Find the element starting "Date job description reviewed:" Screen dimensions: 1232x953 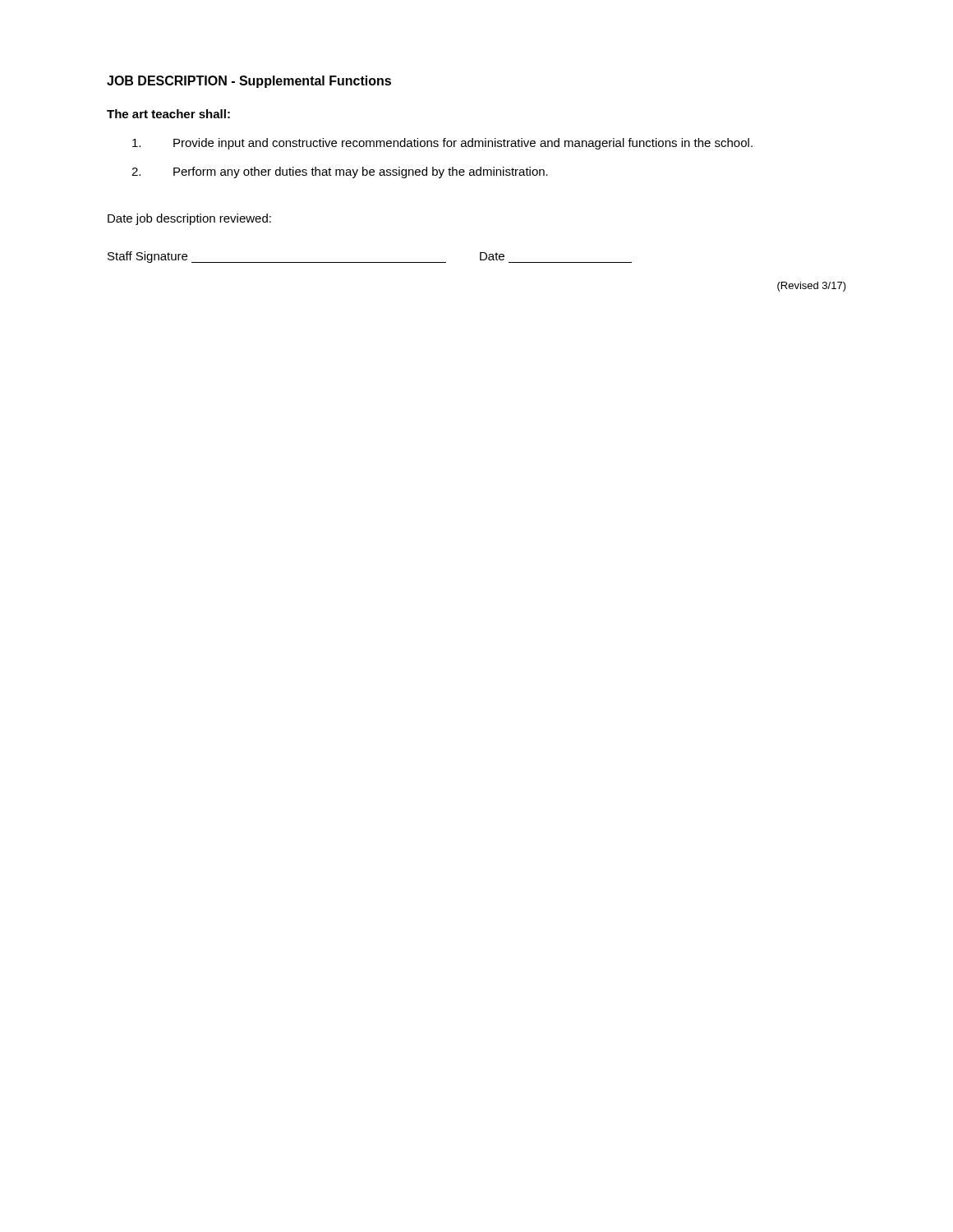189,218
